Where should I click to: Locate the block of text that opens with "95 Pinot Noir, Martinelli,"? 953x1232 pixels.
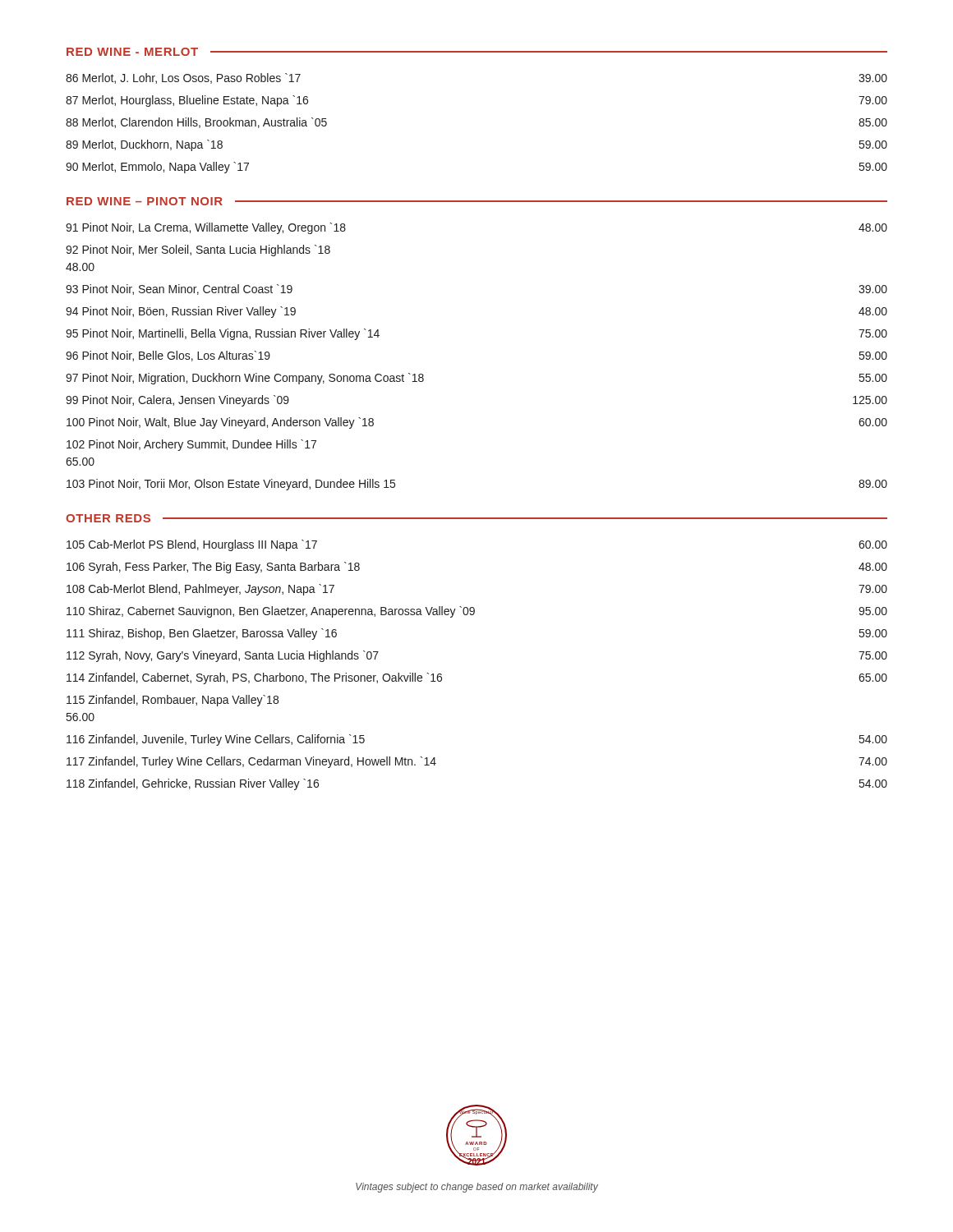click(x=224, y=334)
